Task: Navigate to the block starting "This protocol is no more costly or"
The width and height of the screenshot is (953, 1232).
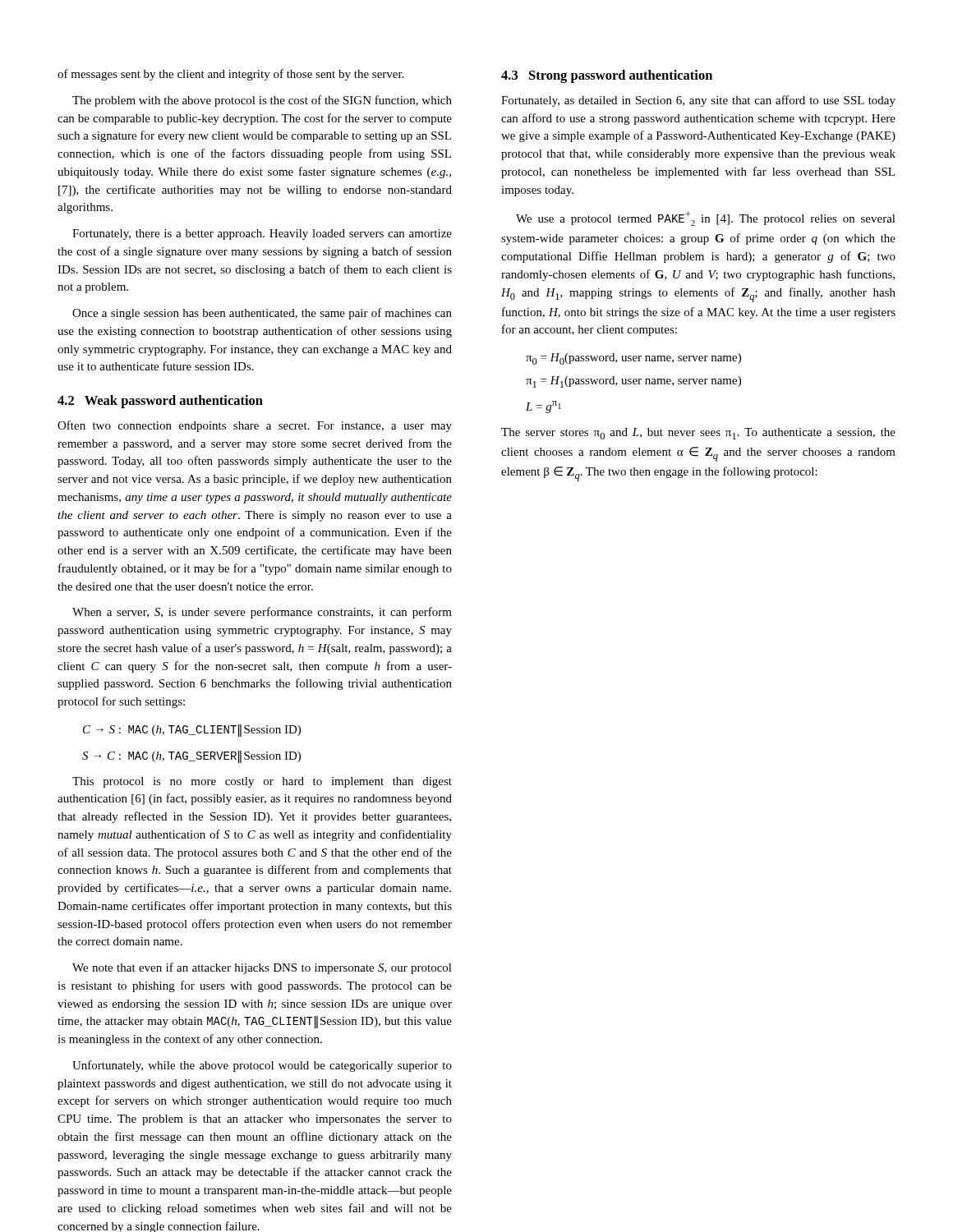Action: 255,1002
